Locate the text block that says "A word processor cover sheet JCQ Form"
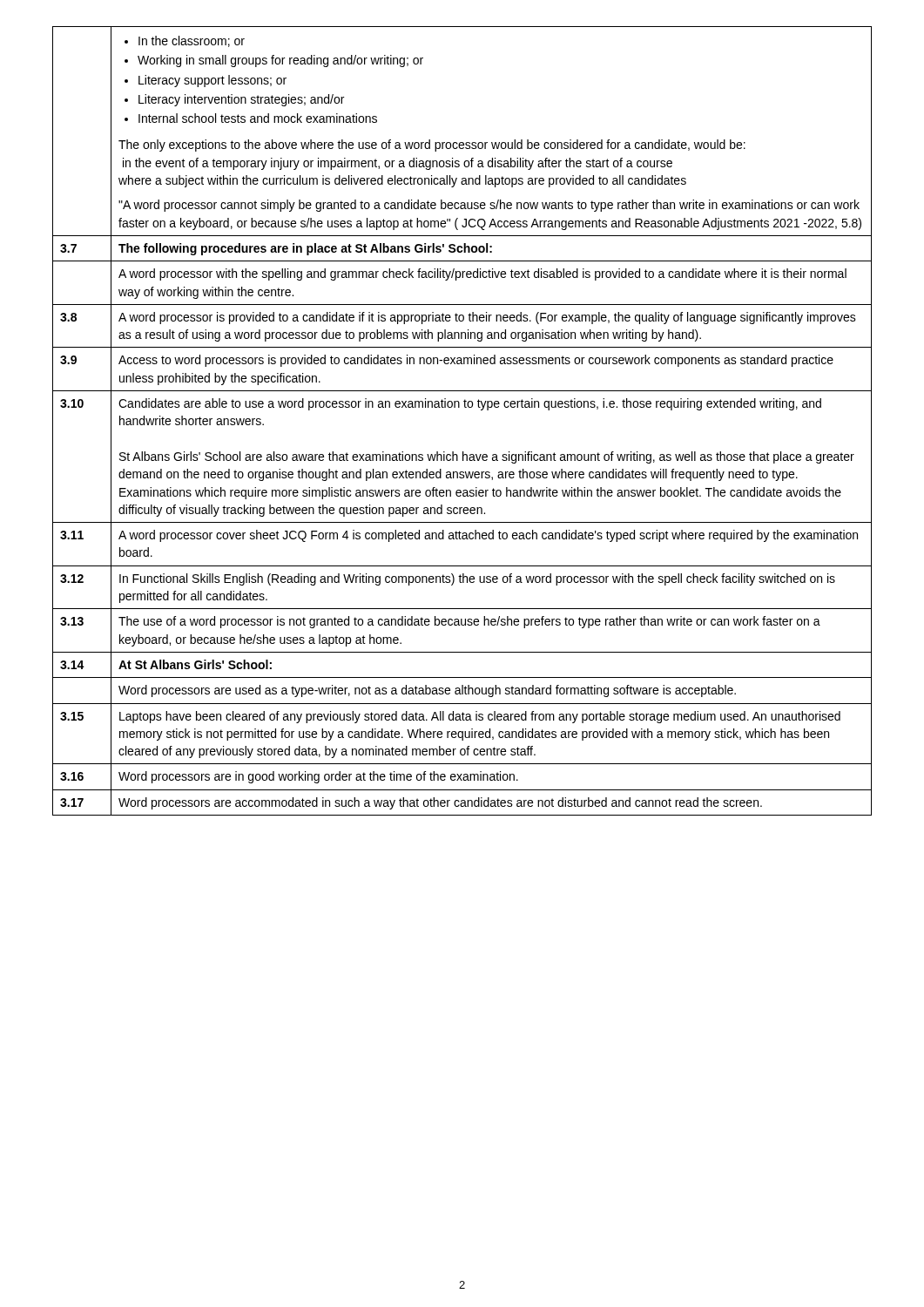This screenshot has width=924, height=1307. pos(489,544)
